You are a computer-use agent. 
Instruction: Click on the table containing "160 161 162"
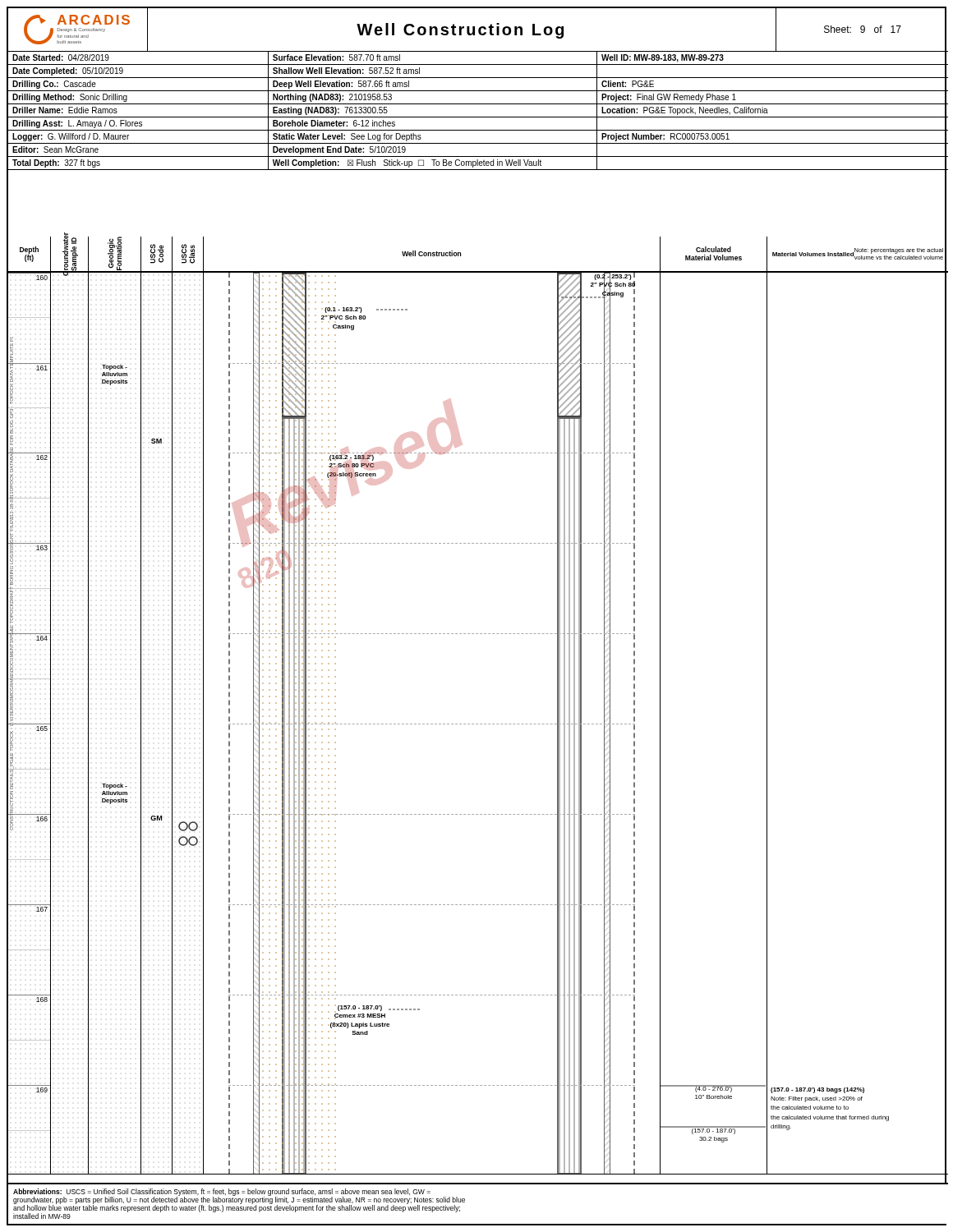(478, 724)
